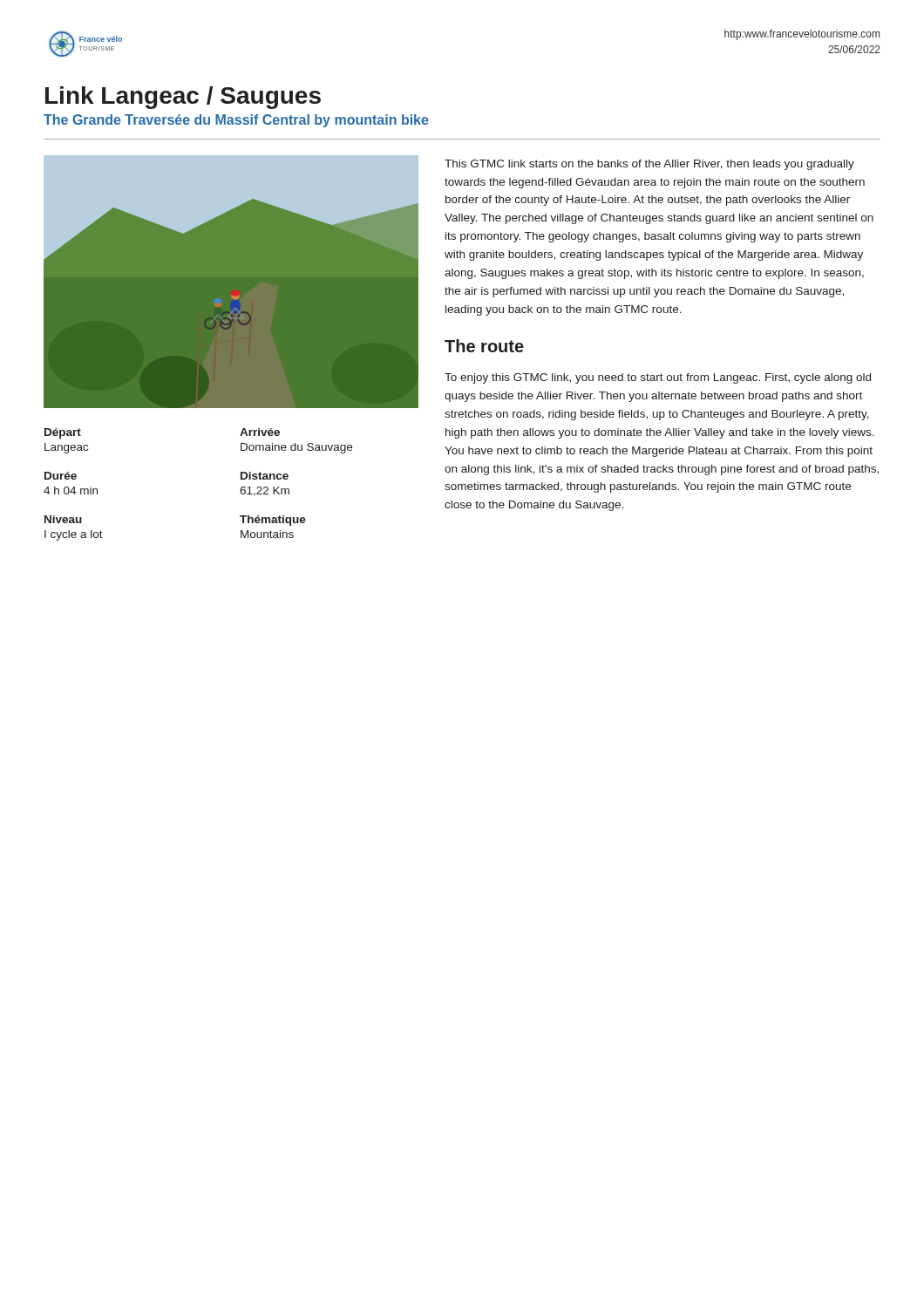Find "The route" on this page

[484, 346]
